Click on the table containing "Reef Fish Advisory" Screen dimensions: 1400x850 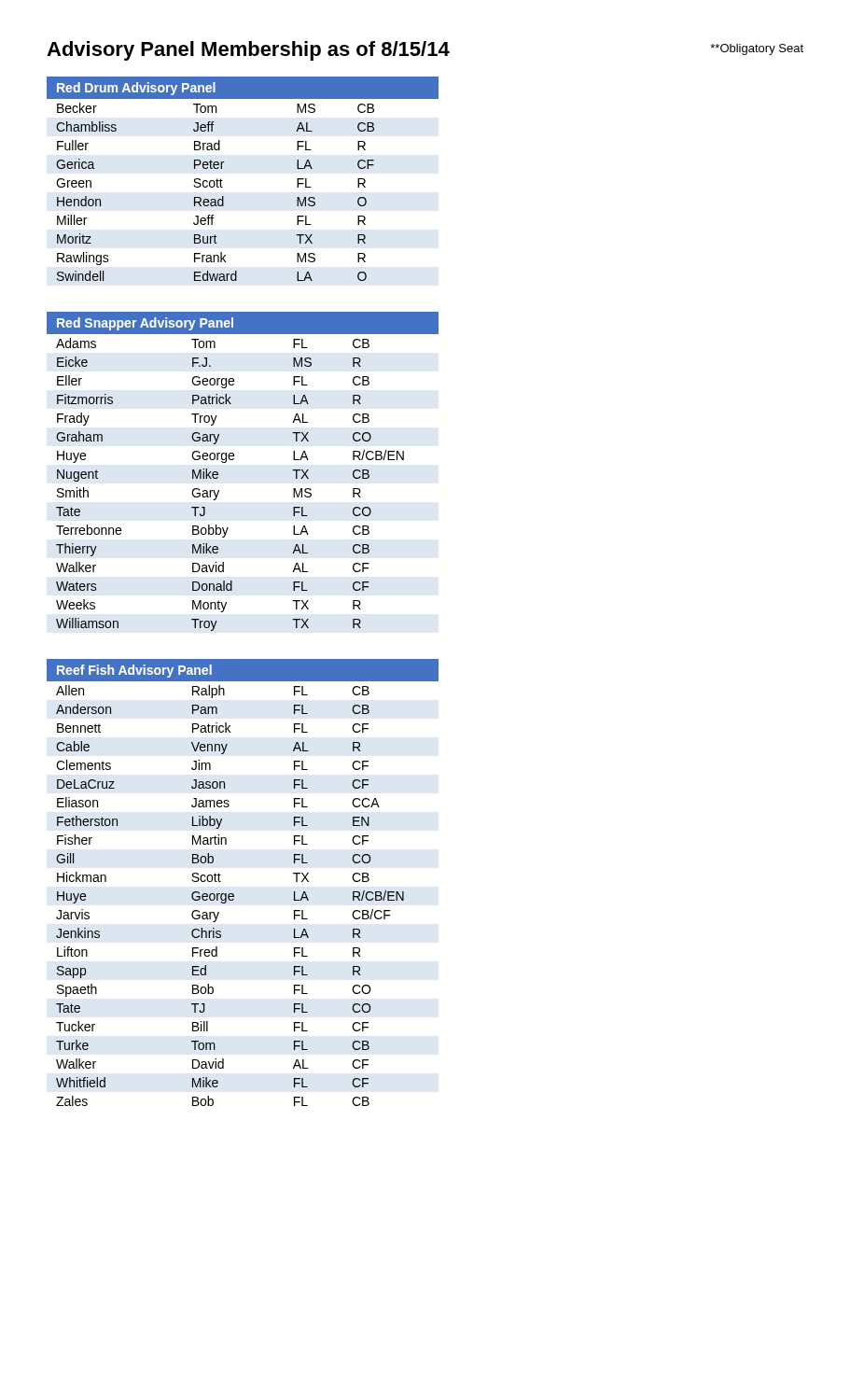[425, 885]
